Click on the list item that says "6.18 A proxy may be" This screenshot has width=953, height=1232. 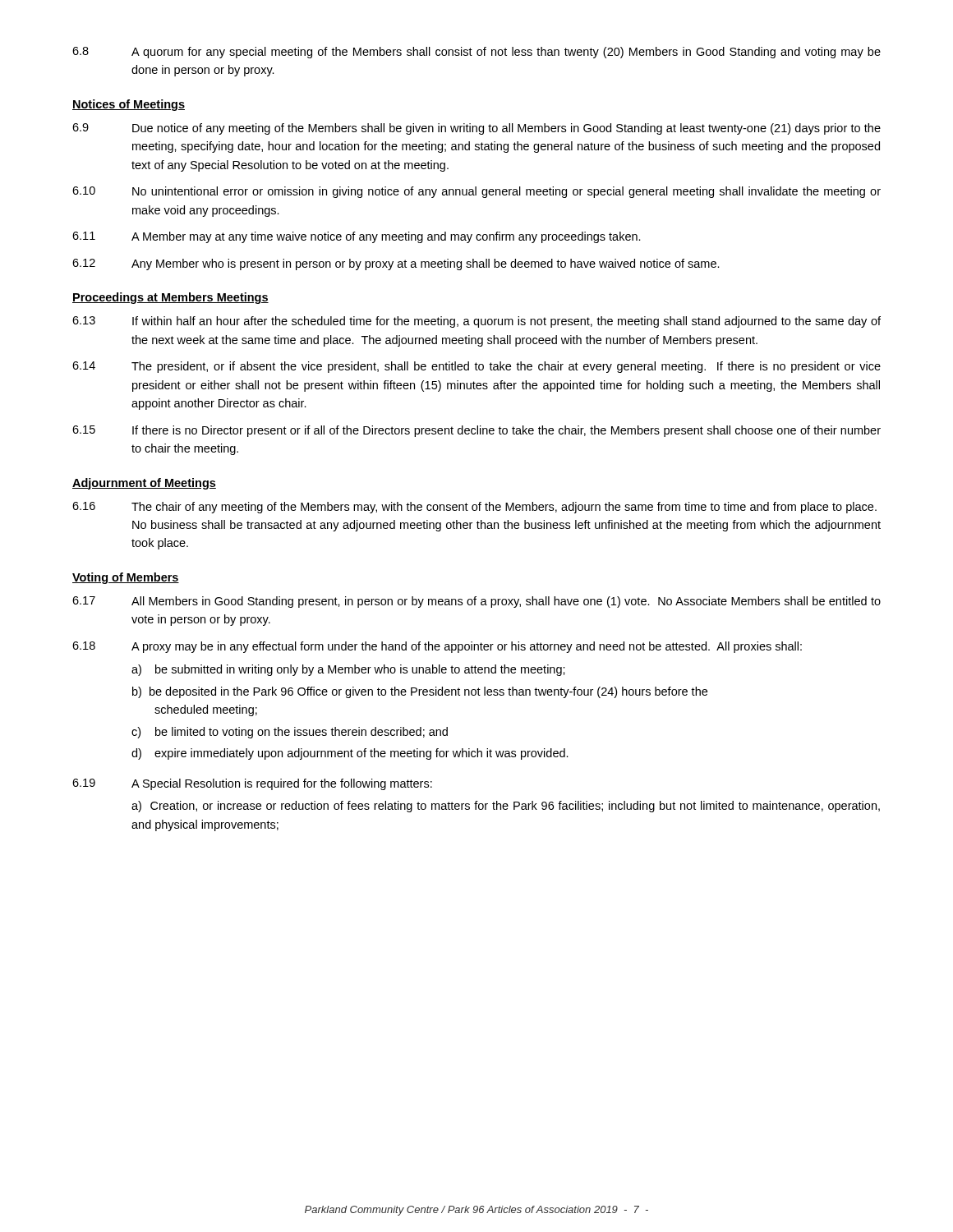tap(476, 702)
